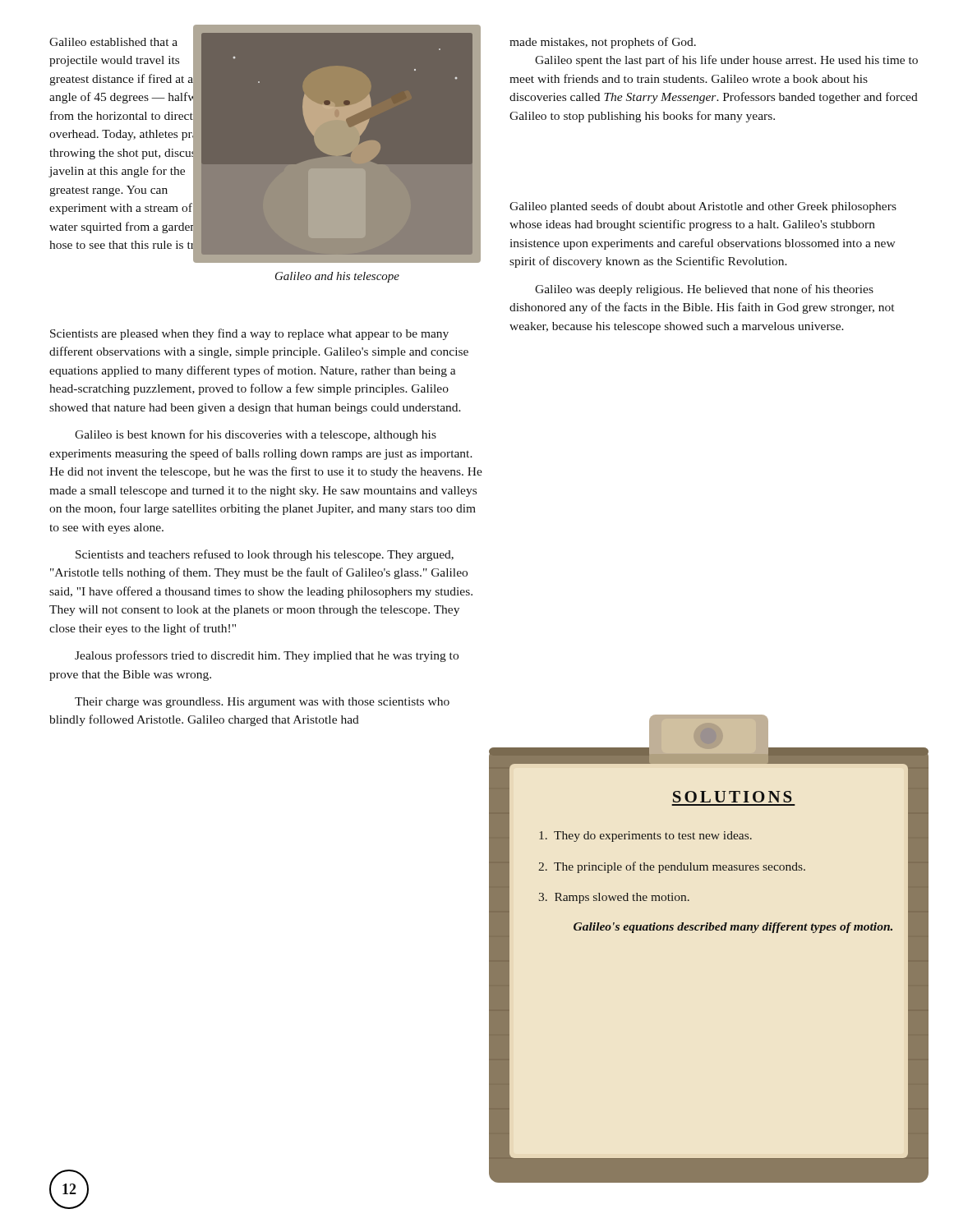Click on the region starting "Galileo and his telescope"
977x1232 pixels.
337,276
